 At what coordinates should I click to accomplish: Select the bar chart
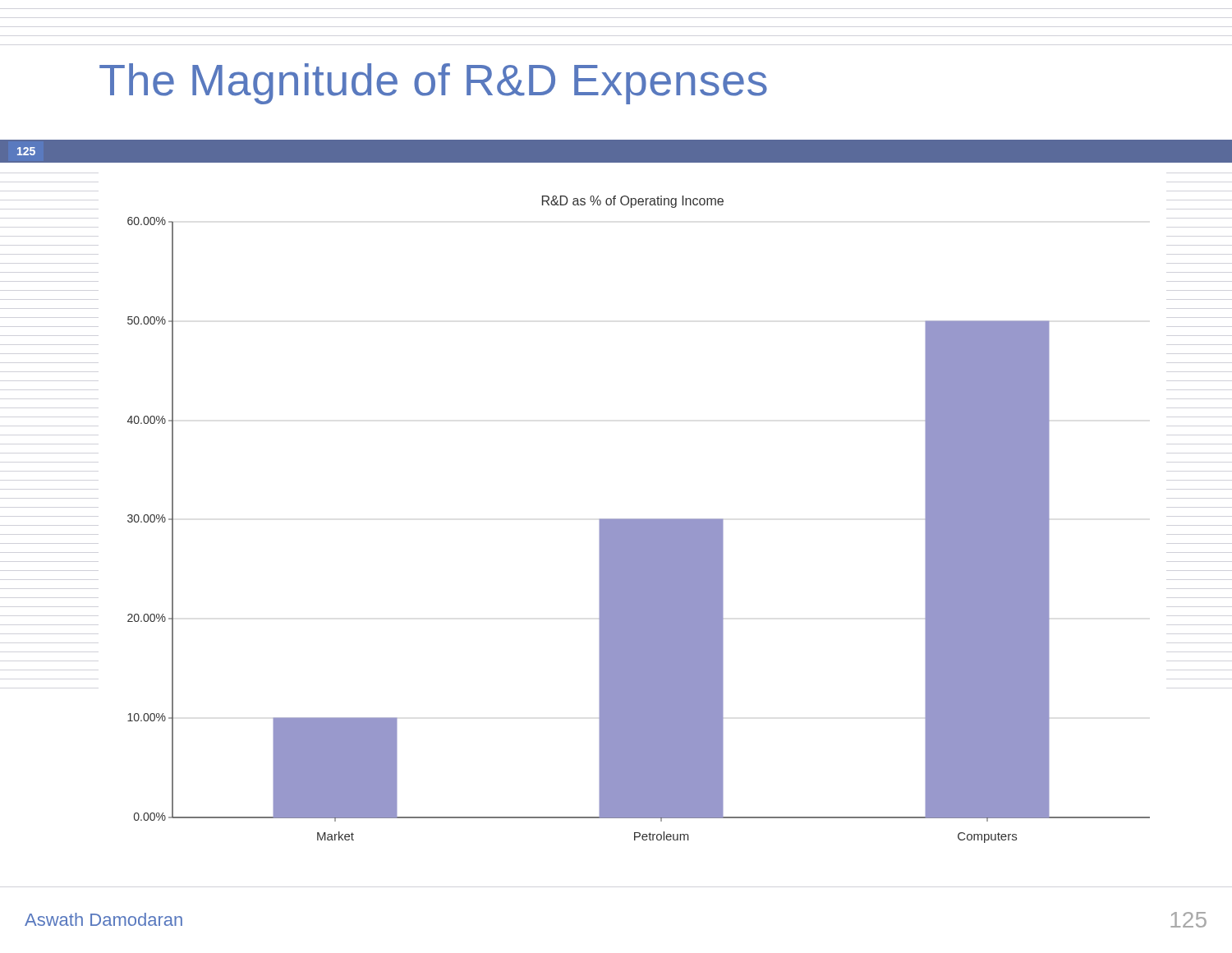[632, 524]
